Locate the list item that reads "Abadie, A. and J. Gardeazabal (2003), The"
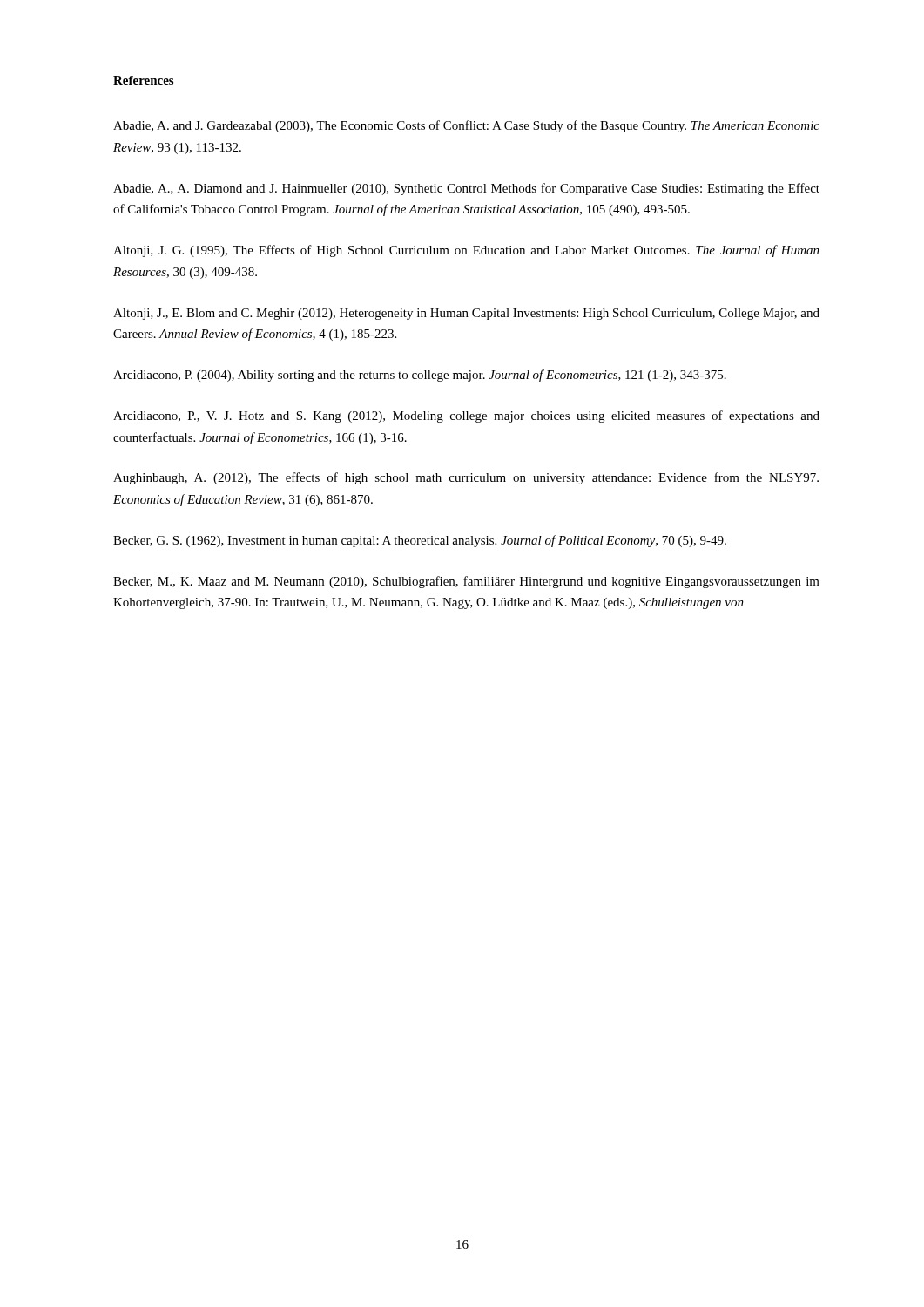 [466, 136]
